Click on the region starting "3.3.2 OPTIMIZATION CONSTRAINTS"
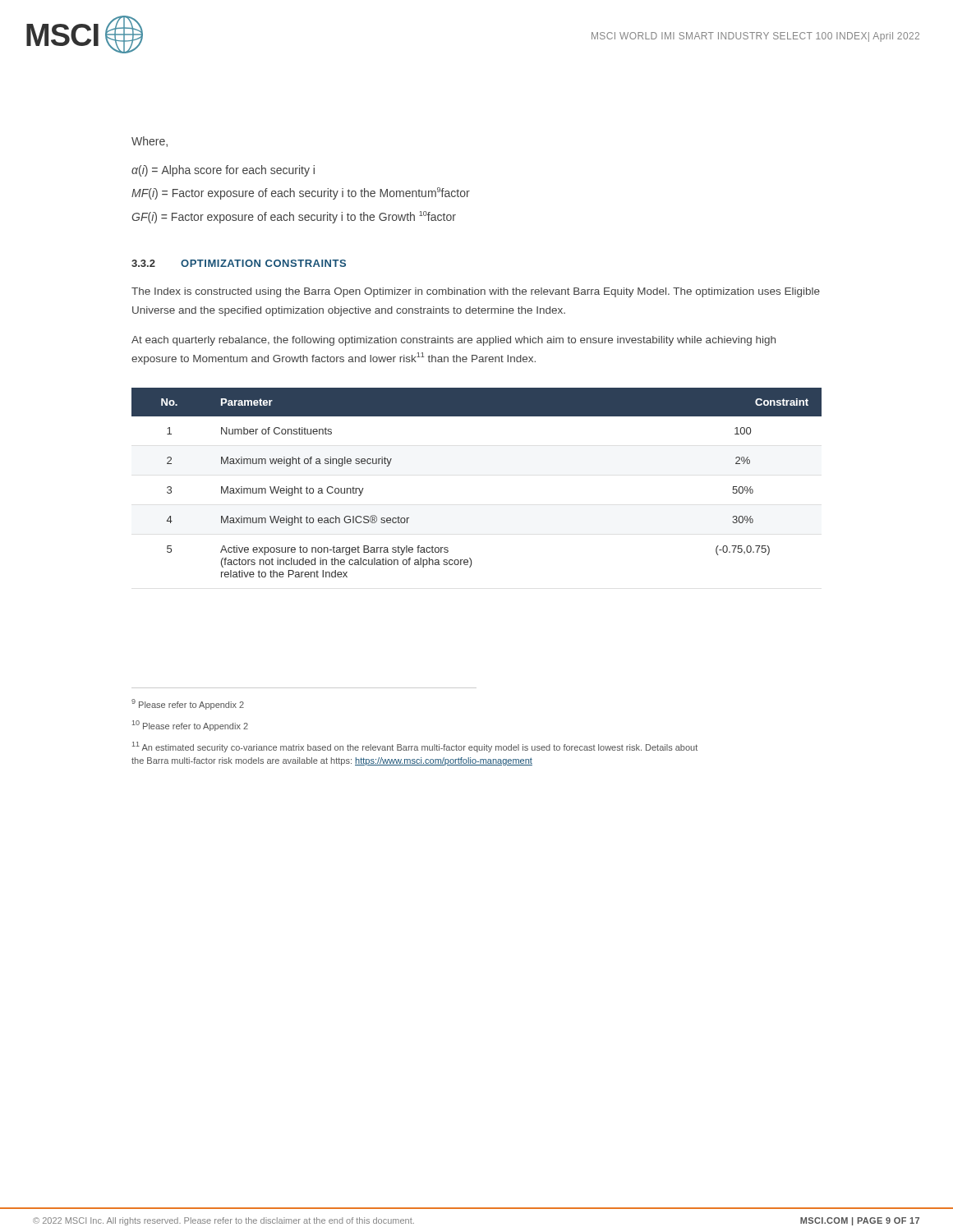The image size is (953, 1232). (239, 264)
